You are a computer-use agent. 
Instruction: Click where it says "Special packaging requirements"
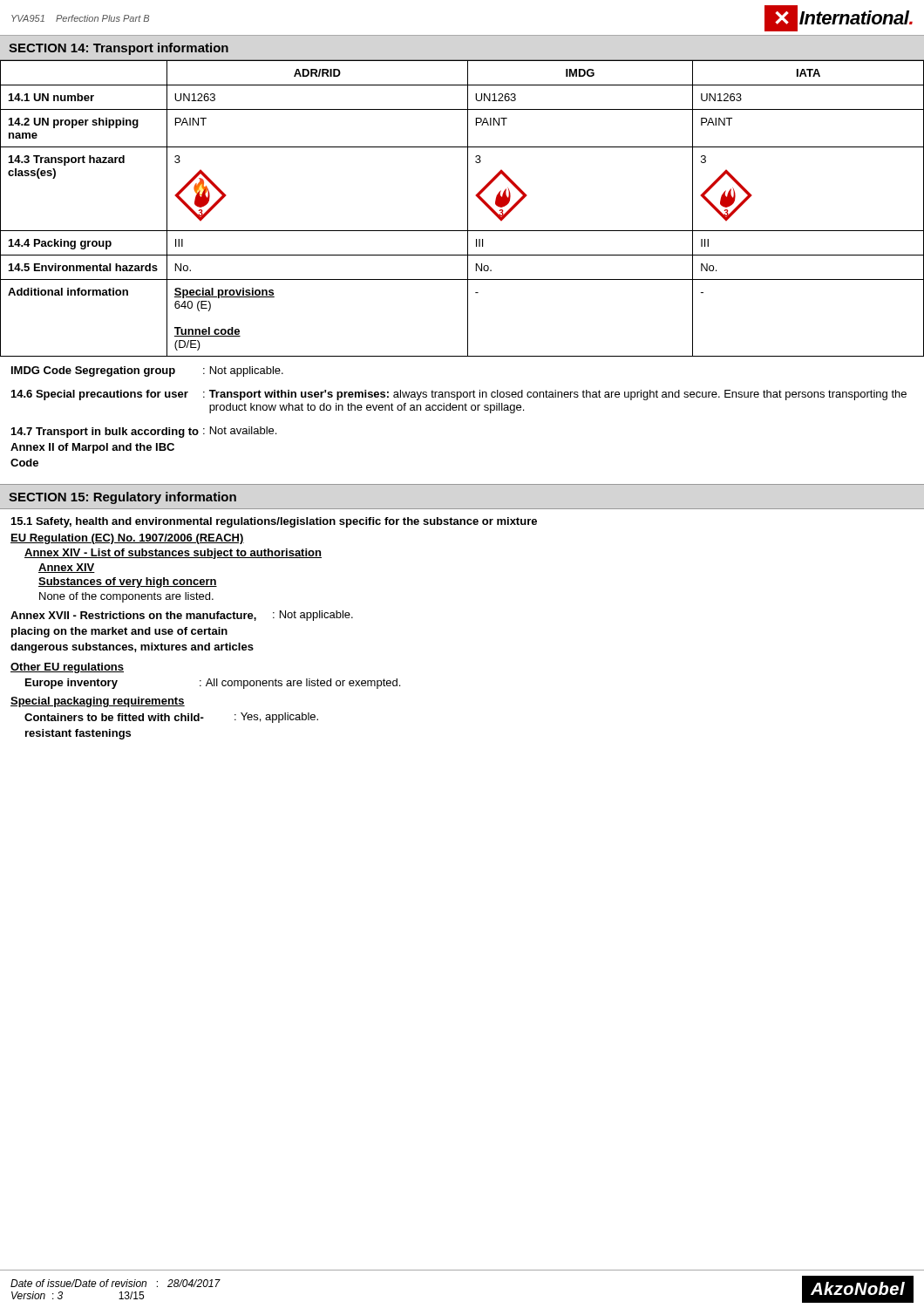tap(97, 701)
